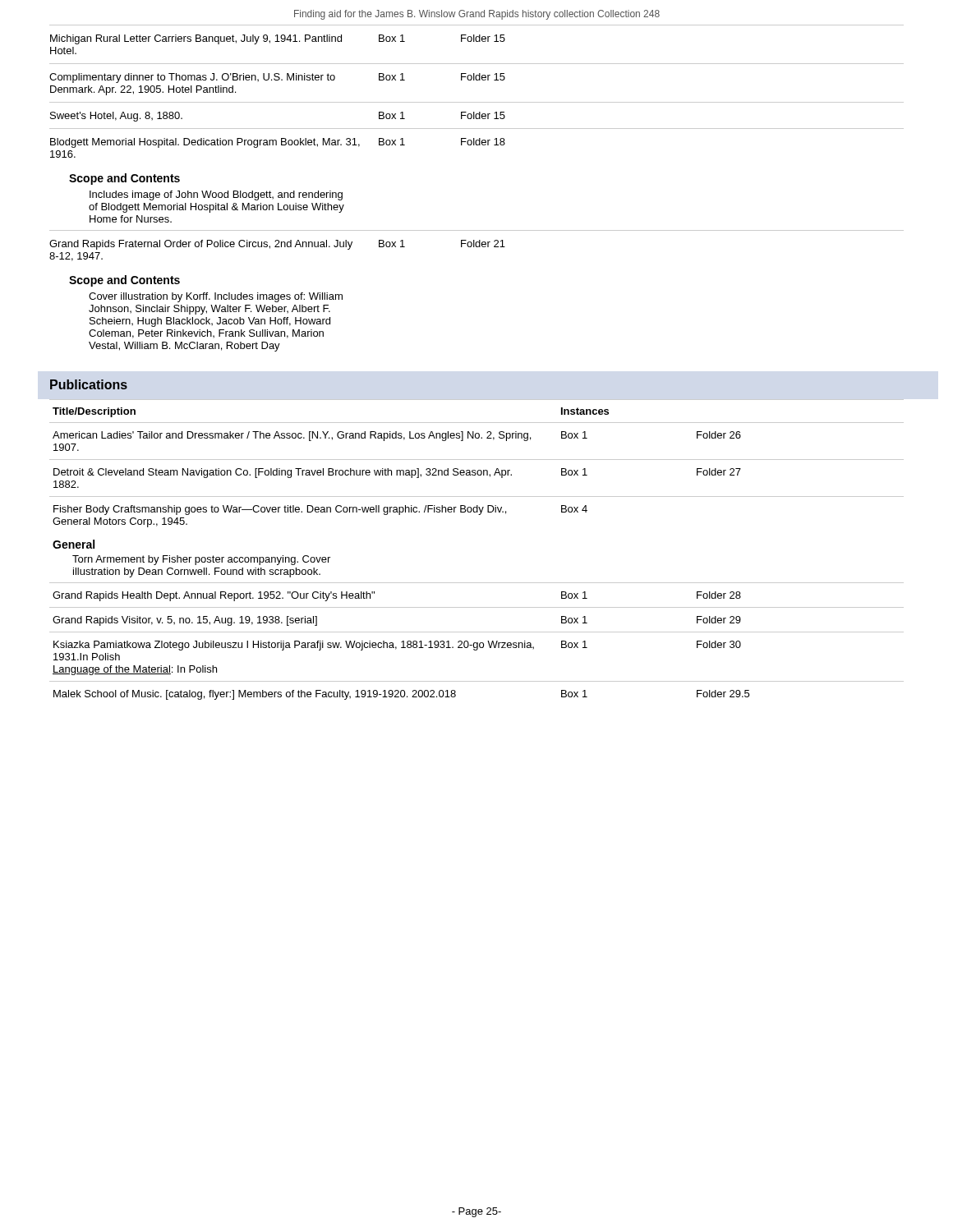Find the table that mentions "Box 1"
Screen dimensions: 1232x953
pyautogui.click(x=476, y=552)
